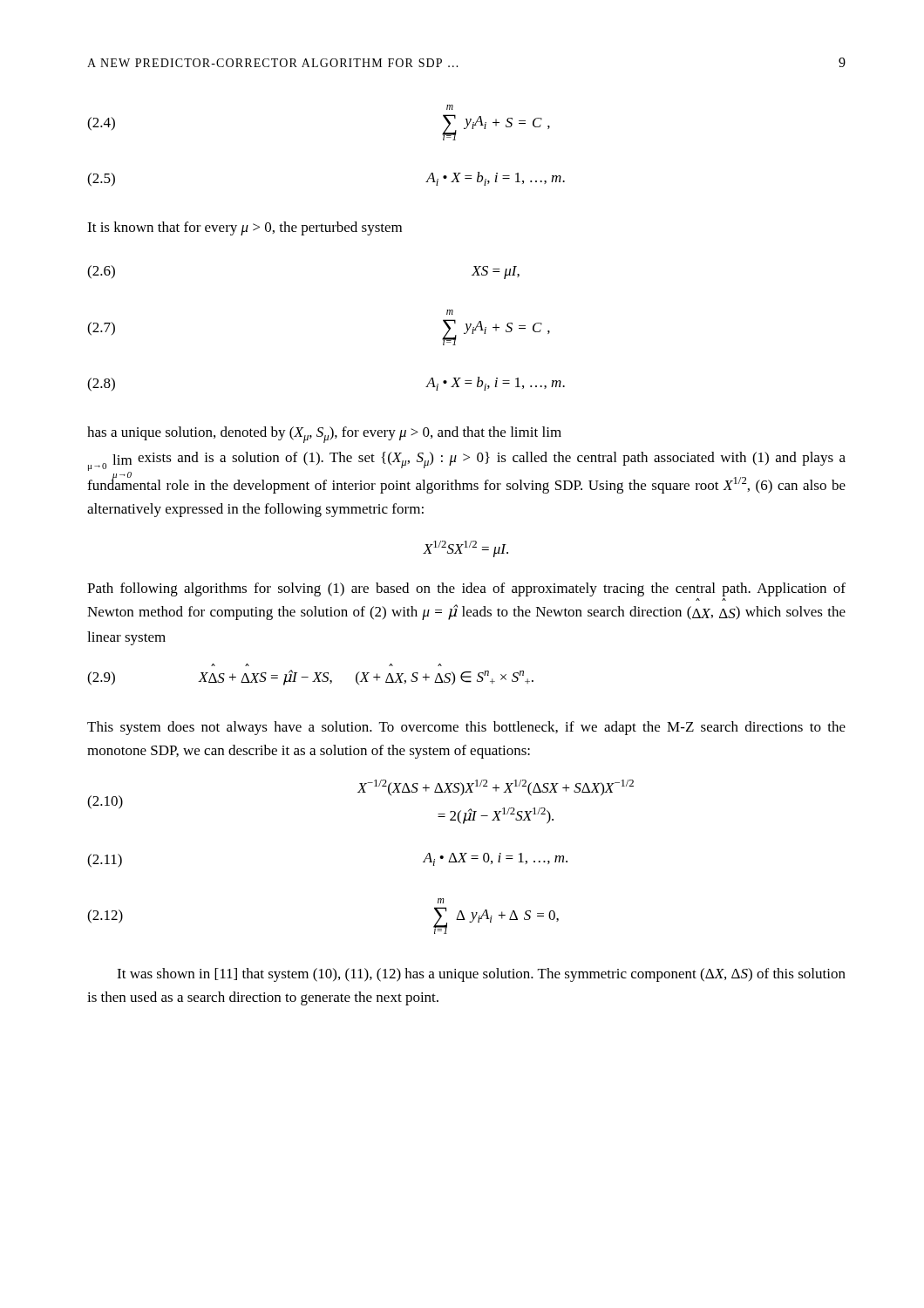Find the formula on this page that starts "(2.5) Ai • X = bi, i"
Screen dimensions: 1308x924
tap(466, 179)
